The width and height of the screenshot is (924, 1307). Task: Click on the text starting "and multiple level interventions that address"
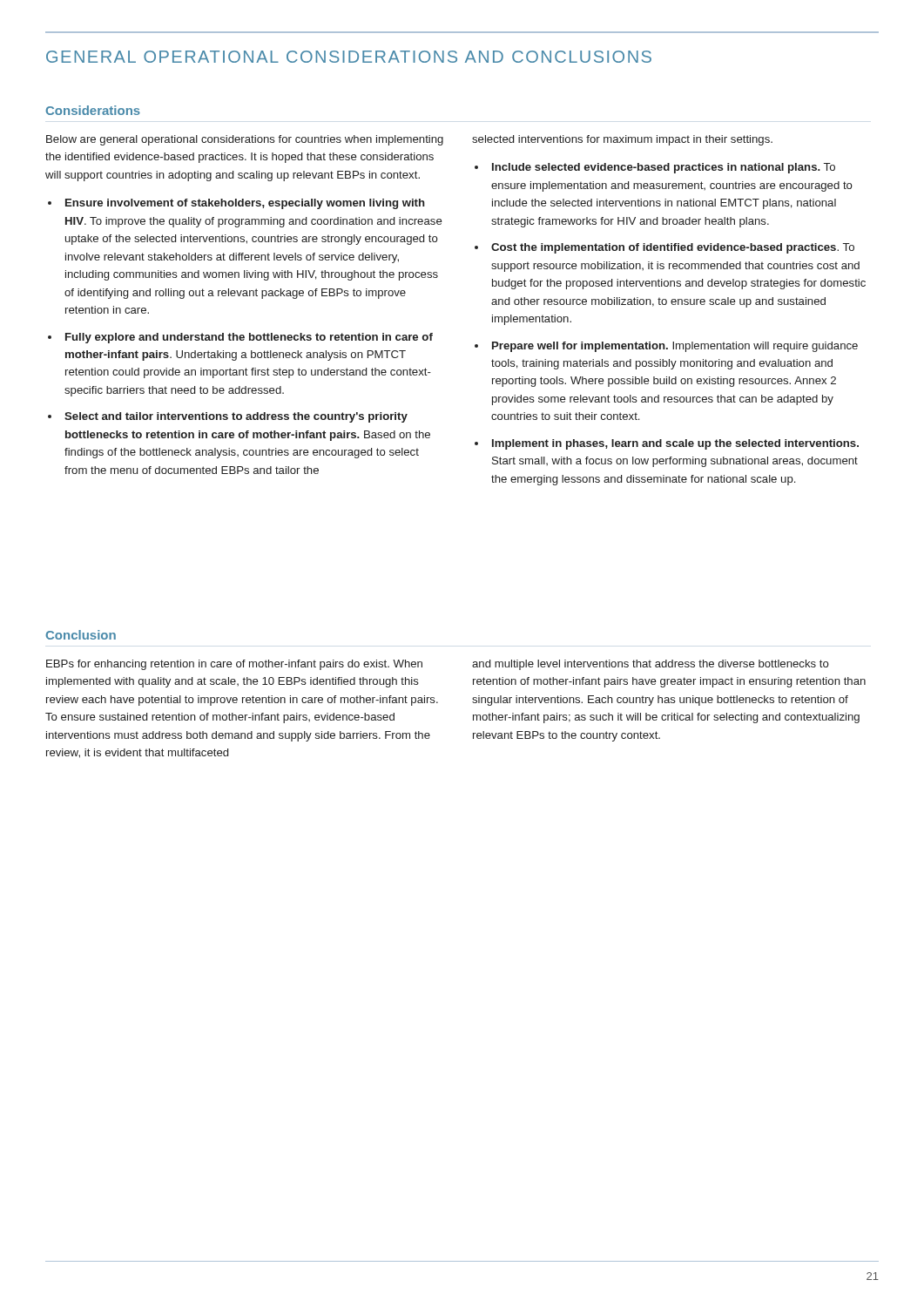click(669, 699)
